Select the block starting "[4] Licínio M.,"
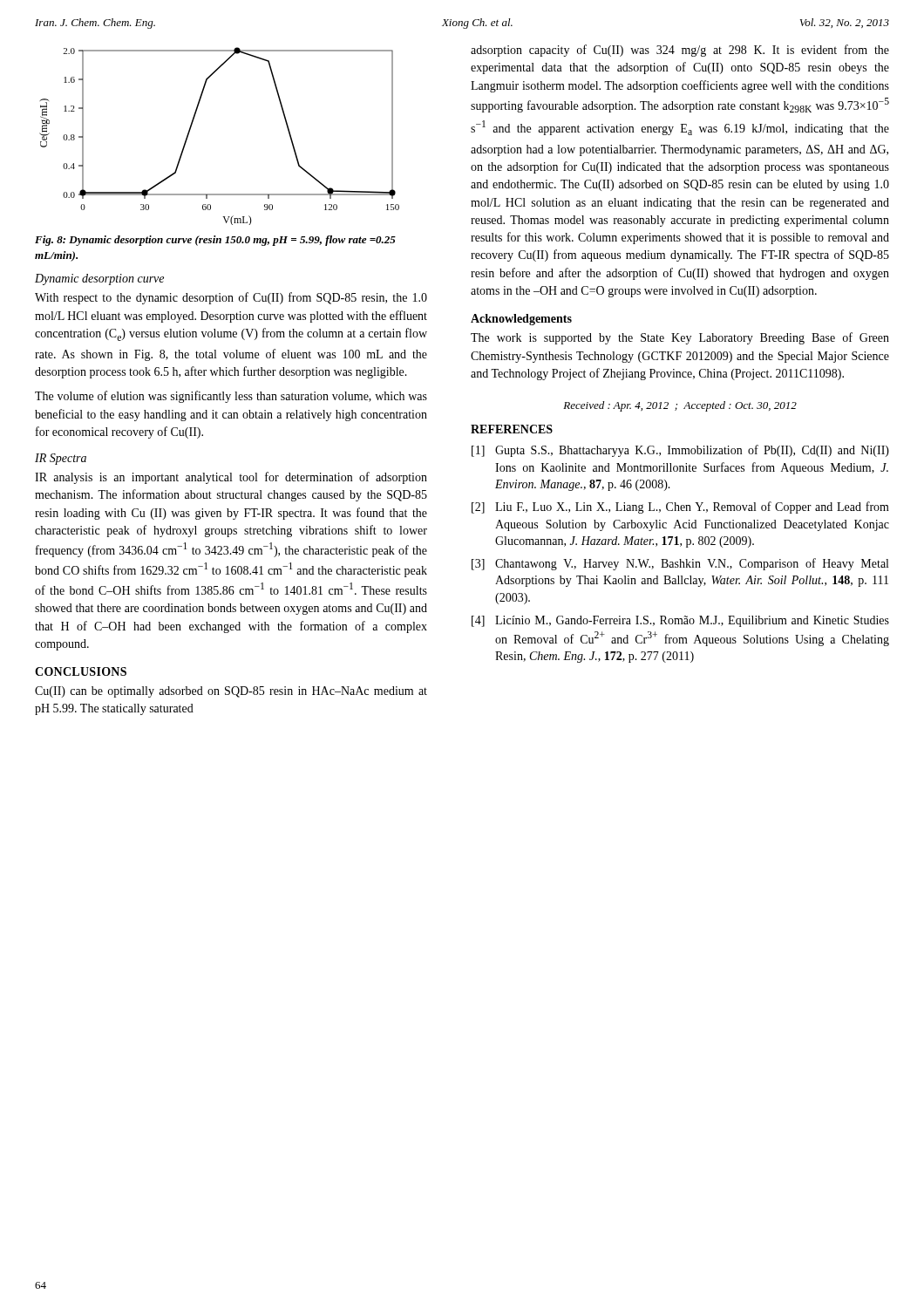Screen dimensions: 1308x924 point(680,639)
